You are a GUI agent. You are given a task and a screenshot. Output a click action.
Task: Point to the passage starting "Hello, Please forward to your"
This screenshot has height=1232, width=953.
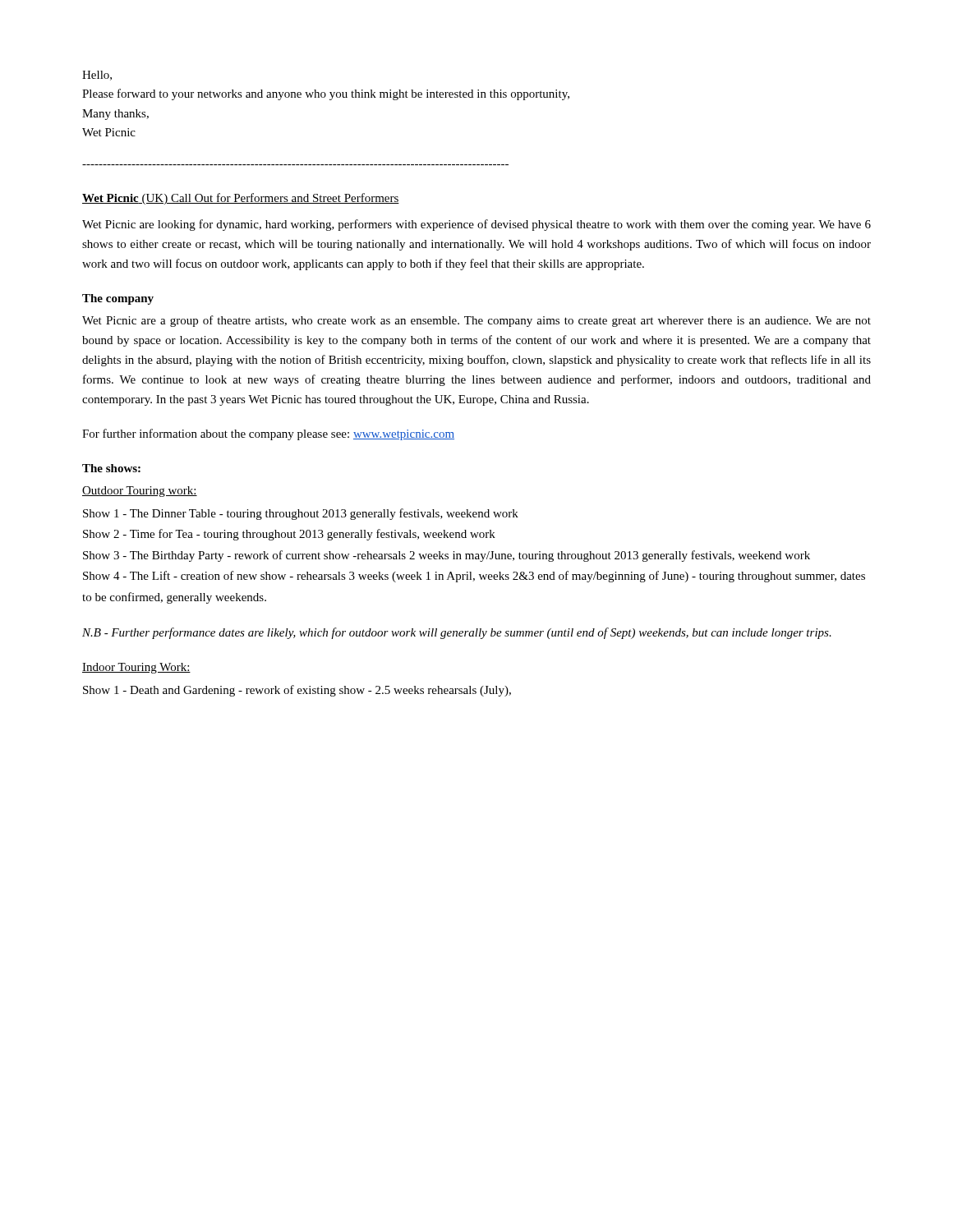coord(326,103)
